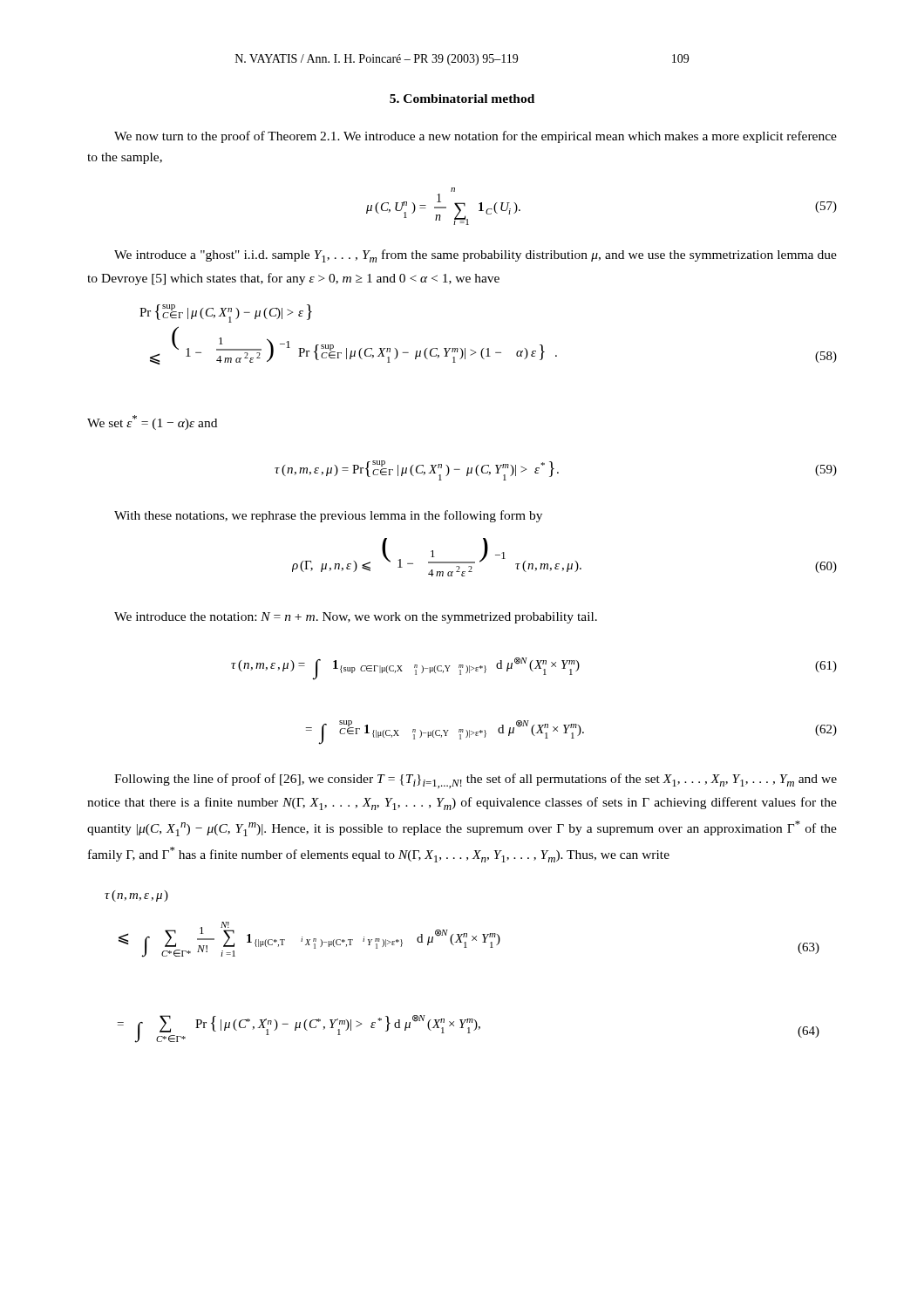Select the element starting "= ∫ ∑ C *∈Γ* Pr {"
The width and height of the screenshot is (924, 1308).
(x=471, y=1026)
